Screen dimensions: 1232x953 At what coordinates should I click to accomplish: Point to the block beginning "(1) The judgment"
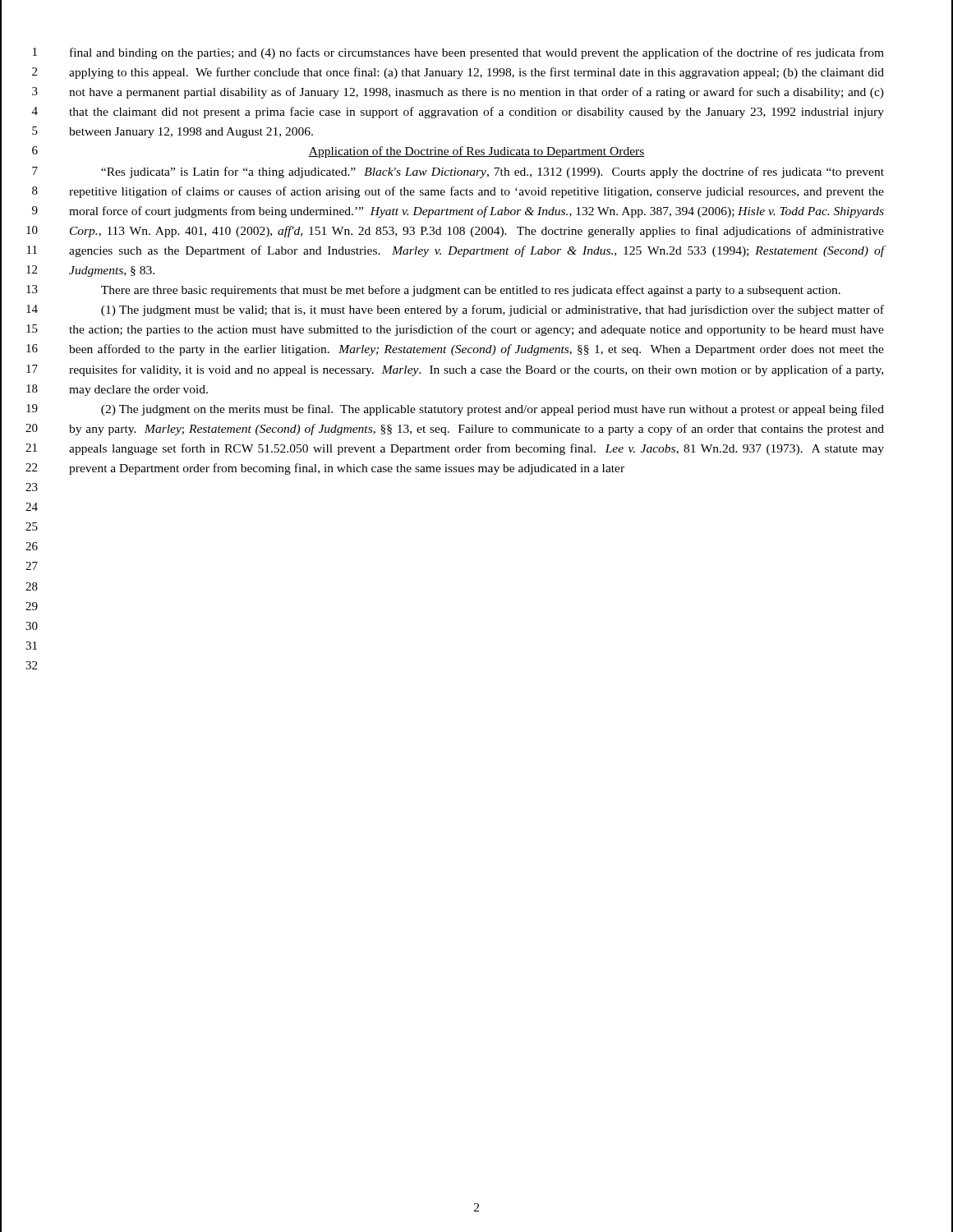476,349
